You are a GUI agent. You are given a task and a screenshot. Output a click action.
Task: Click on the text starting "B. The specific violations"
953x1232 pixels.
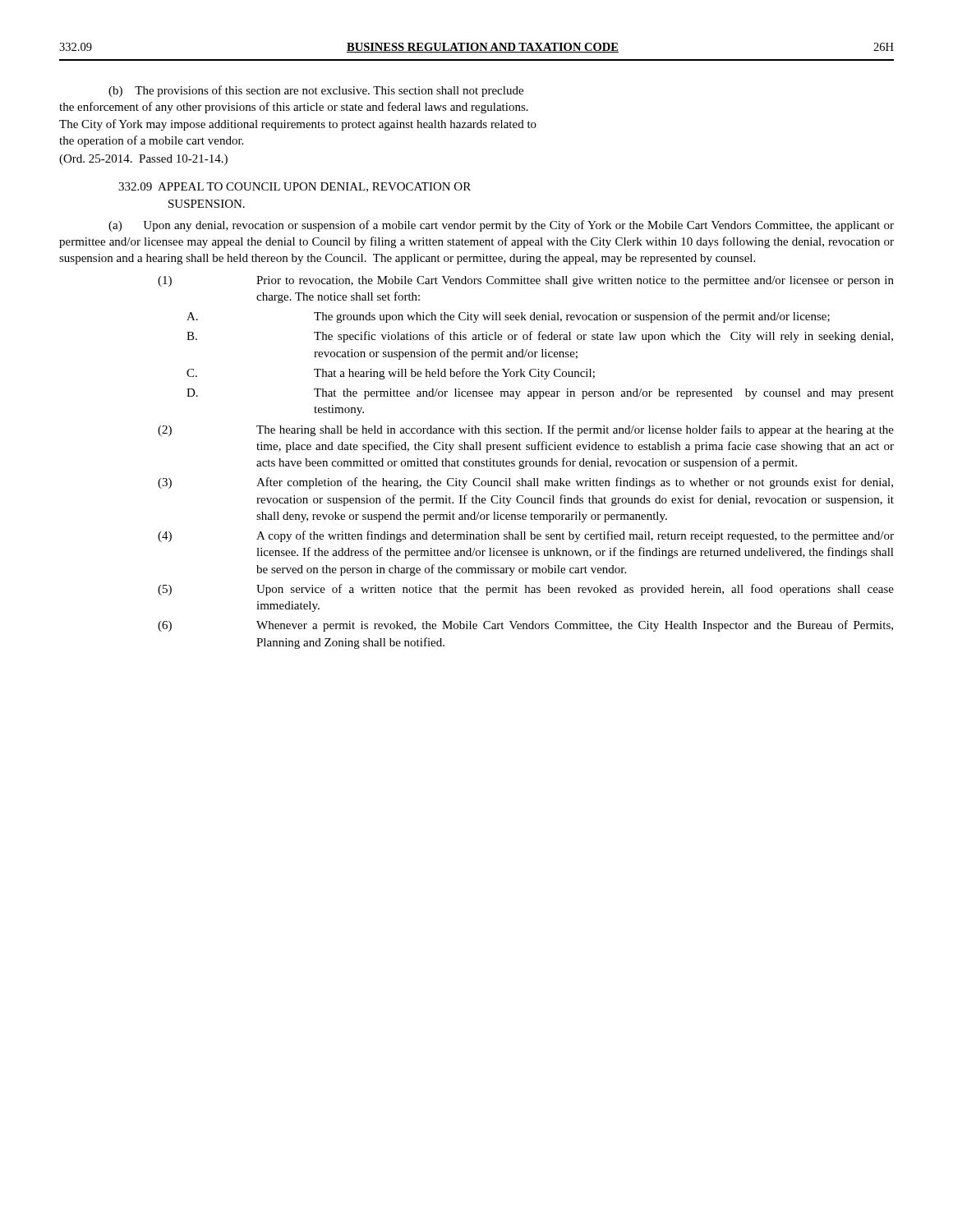[x=476, y=345]
